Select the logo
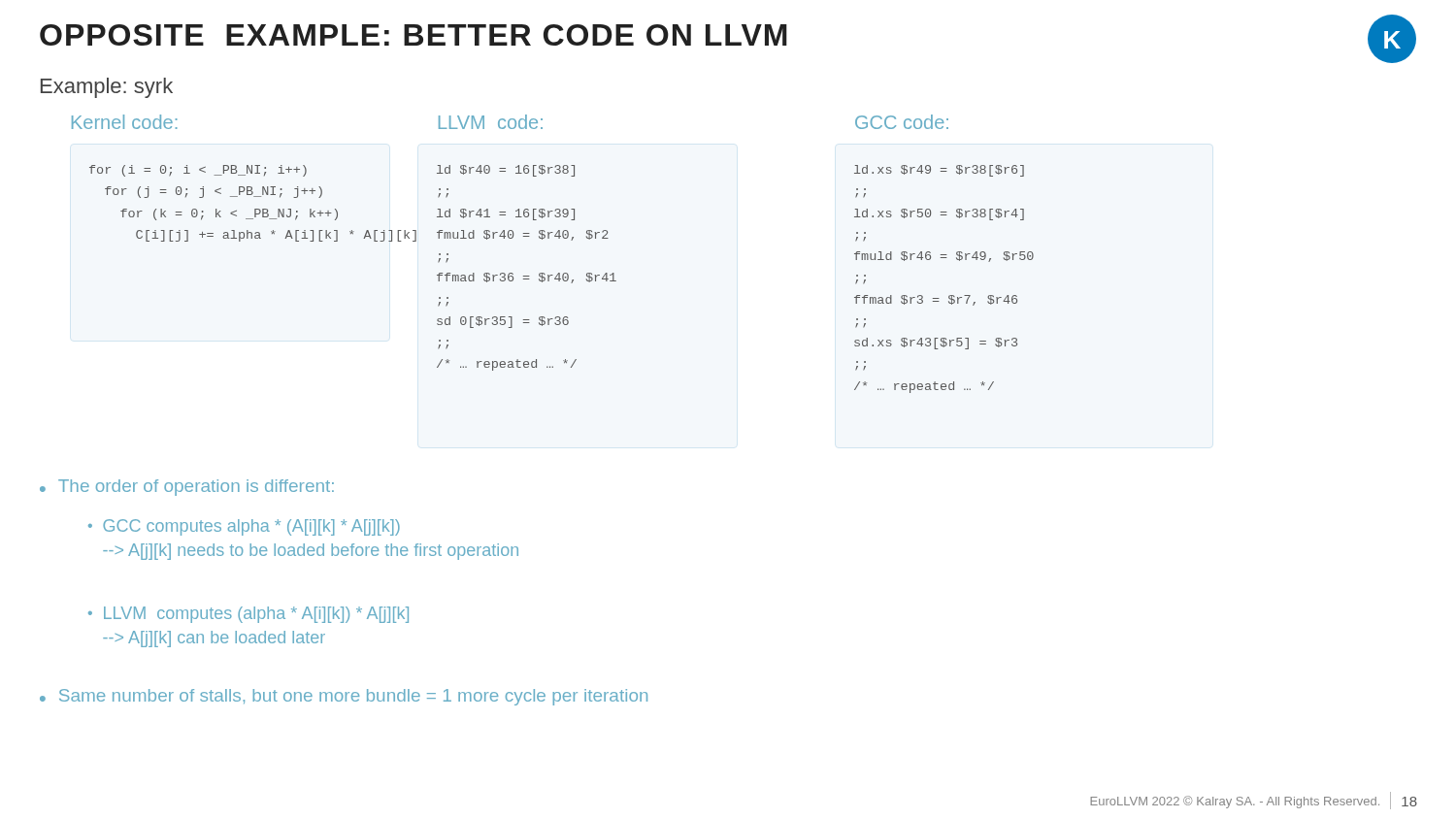This screenshot has height=819, width=1456. [1392, 41]
